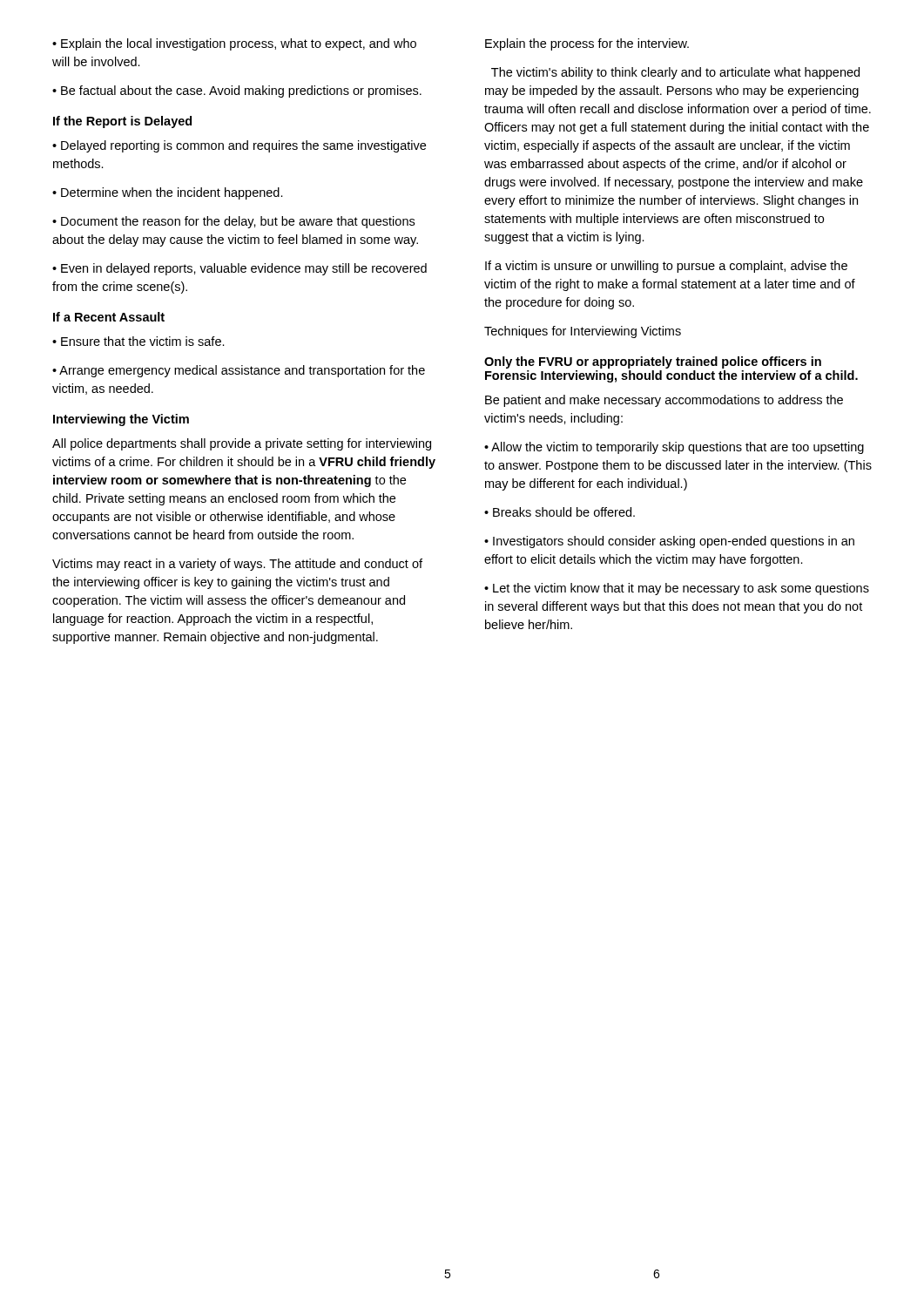
Task: Locate the block of text that opens with "Techniques for Interviewing"
Action: pos(583,331)
